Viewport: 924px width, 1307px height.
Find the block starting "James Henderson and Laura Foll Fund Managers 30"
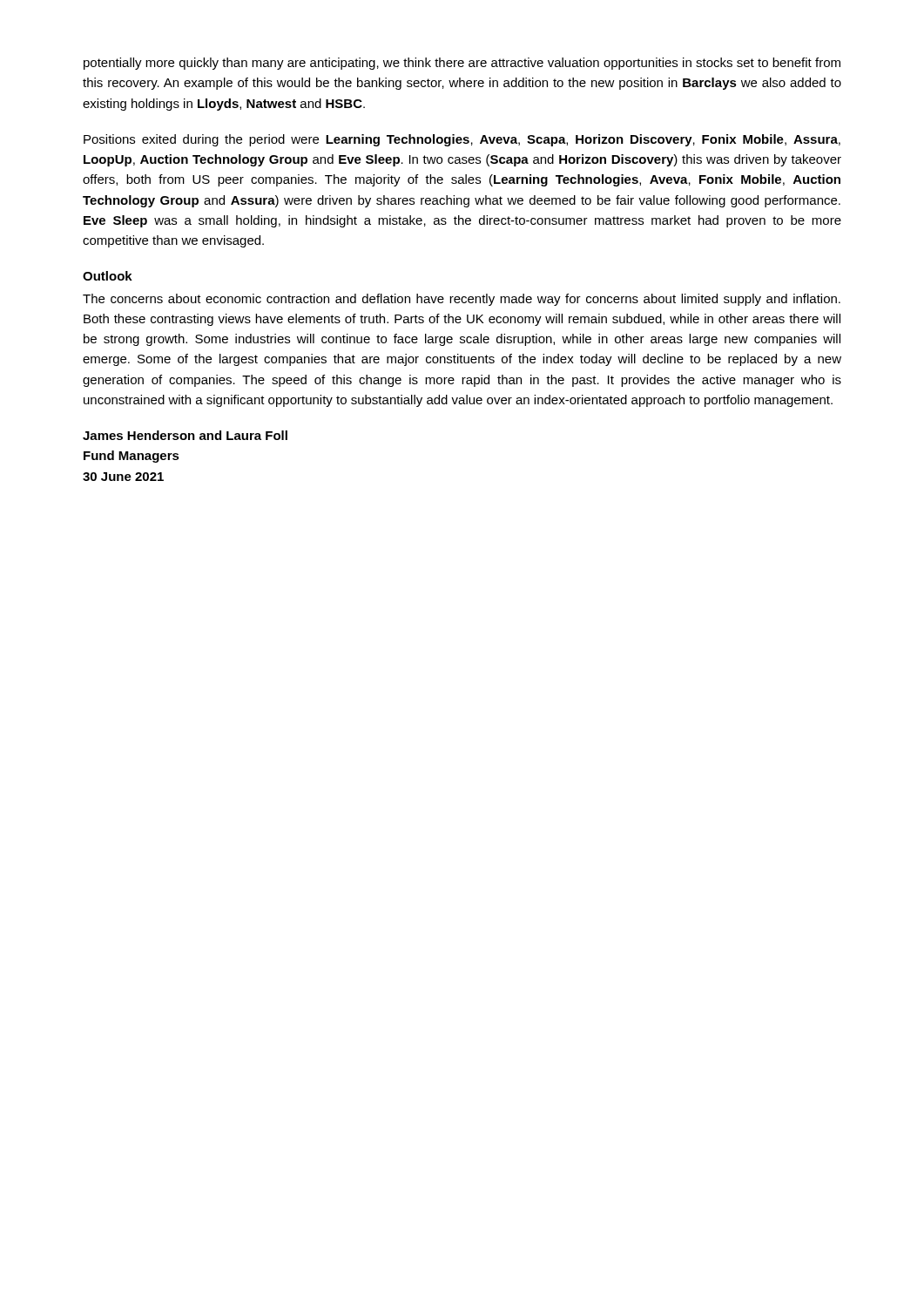click(185, 455)
